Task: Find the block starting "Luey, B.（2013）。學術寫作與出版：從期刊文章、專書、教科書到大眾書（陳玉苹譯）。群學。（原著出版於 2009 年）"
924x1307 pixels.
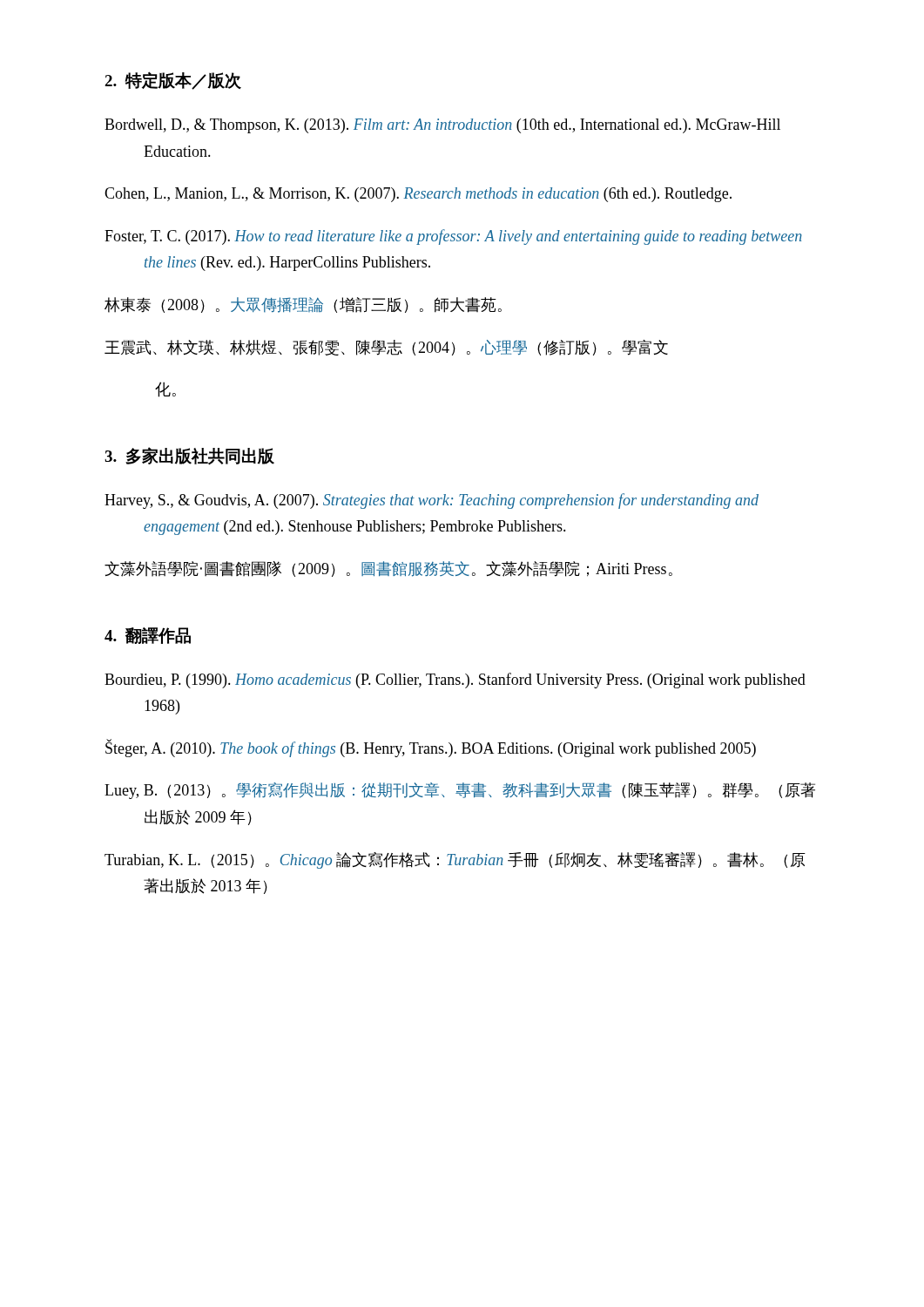Action: click(x=460, y=804)
